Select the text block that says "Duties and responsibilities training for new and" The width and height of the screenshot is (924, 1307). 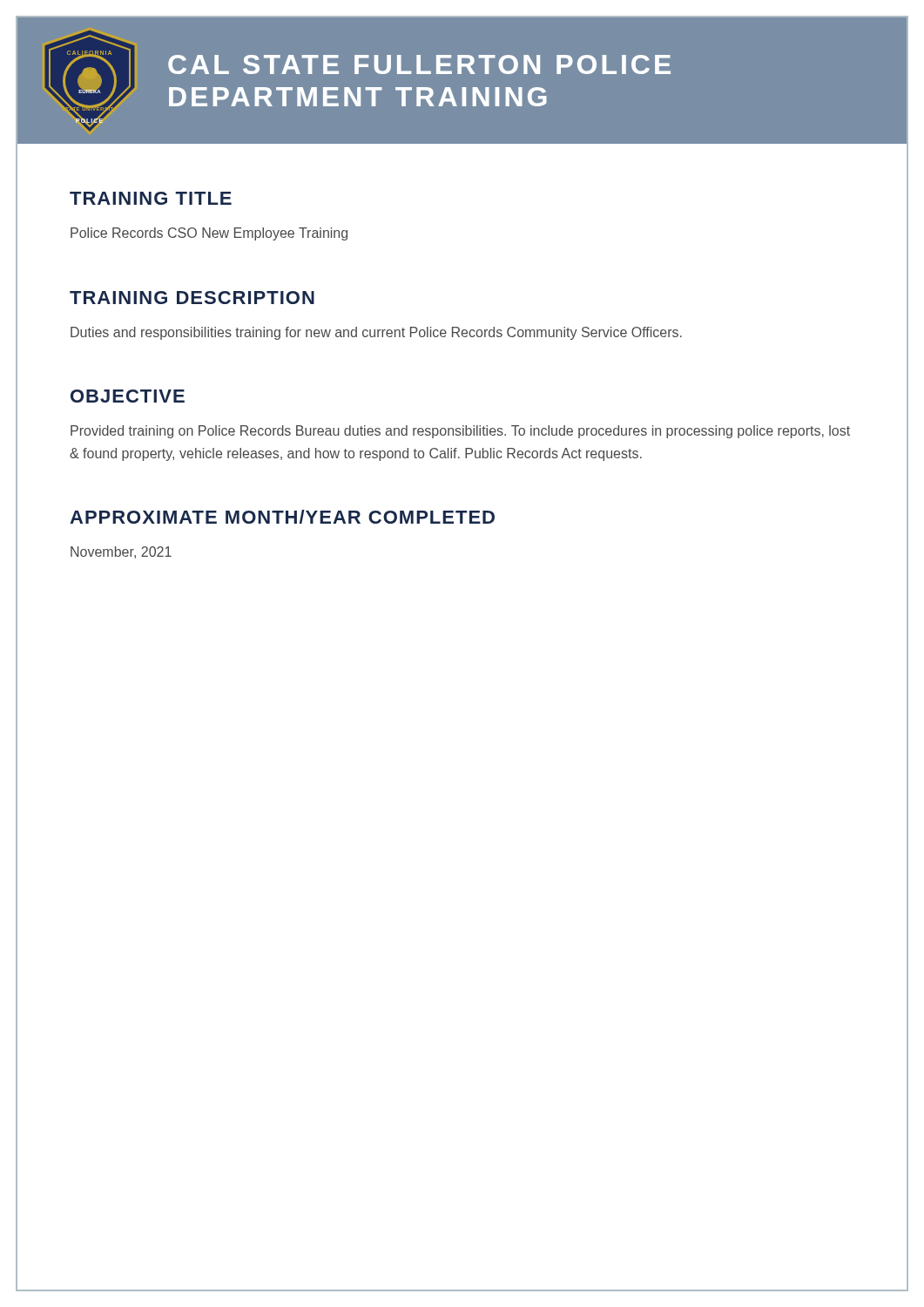tap(376, 332)
